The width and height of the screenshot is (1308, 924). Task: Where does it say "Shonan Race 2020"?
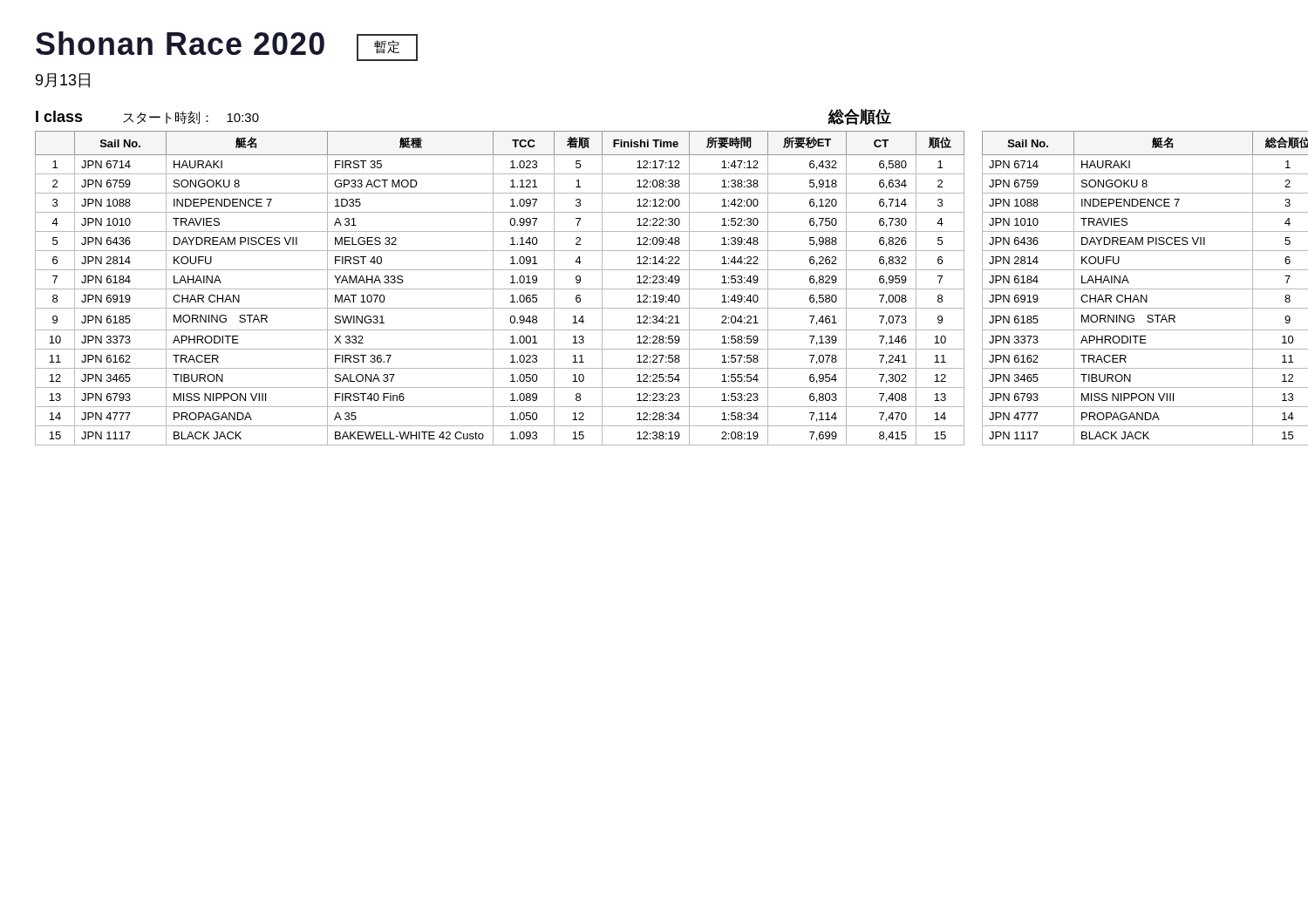(x=181, y=44)
